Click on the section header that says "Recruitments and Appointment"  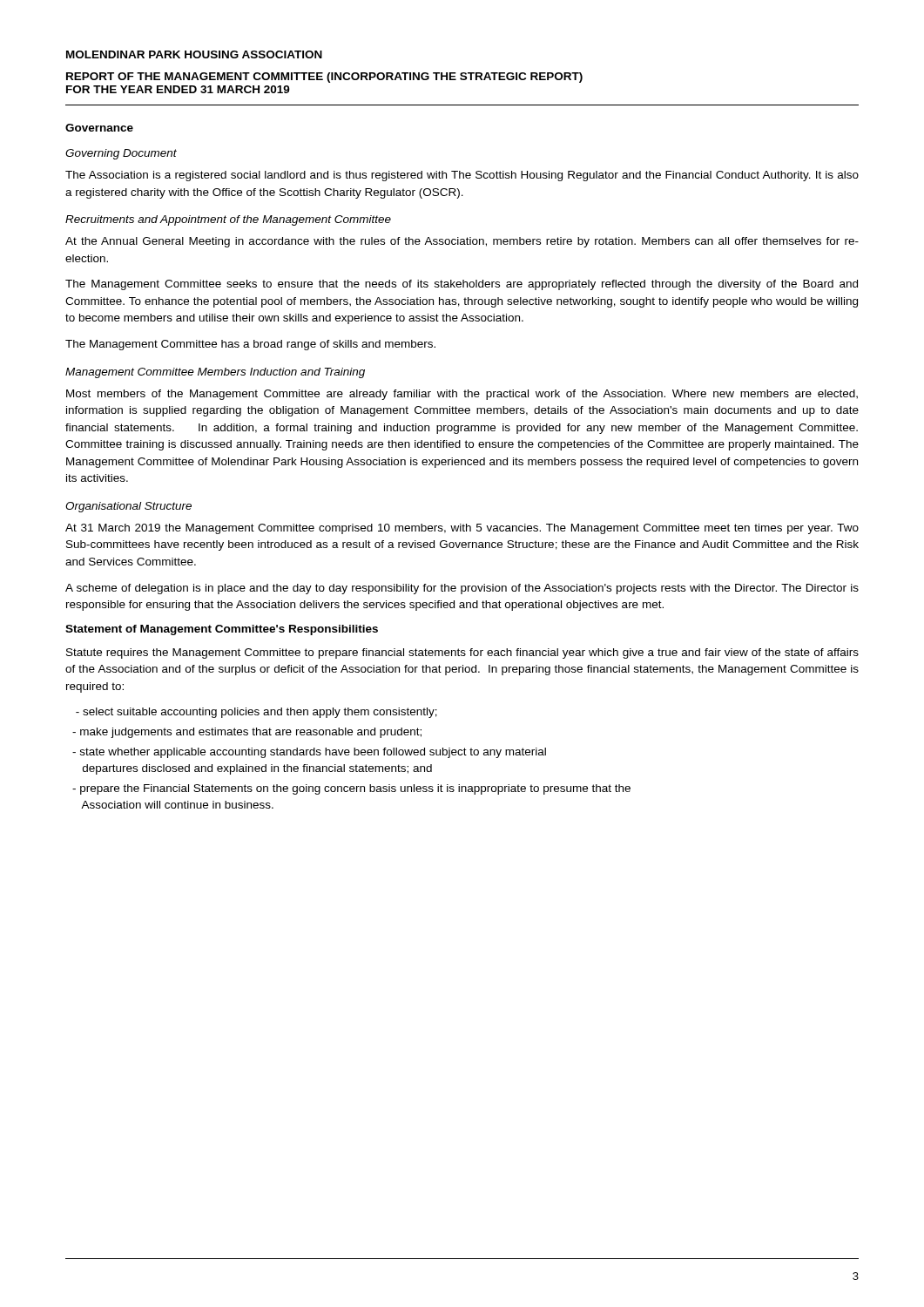point(228,219)
